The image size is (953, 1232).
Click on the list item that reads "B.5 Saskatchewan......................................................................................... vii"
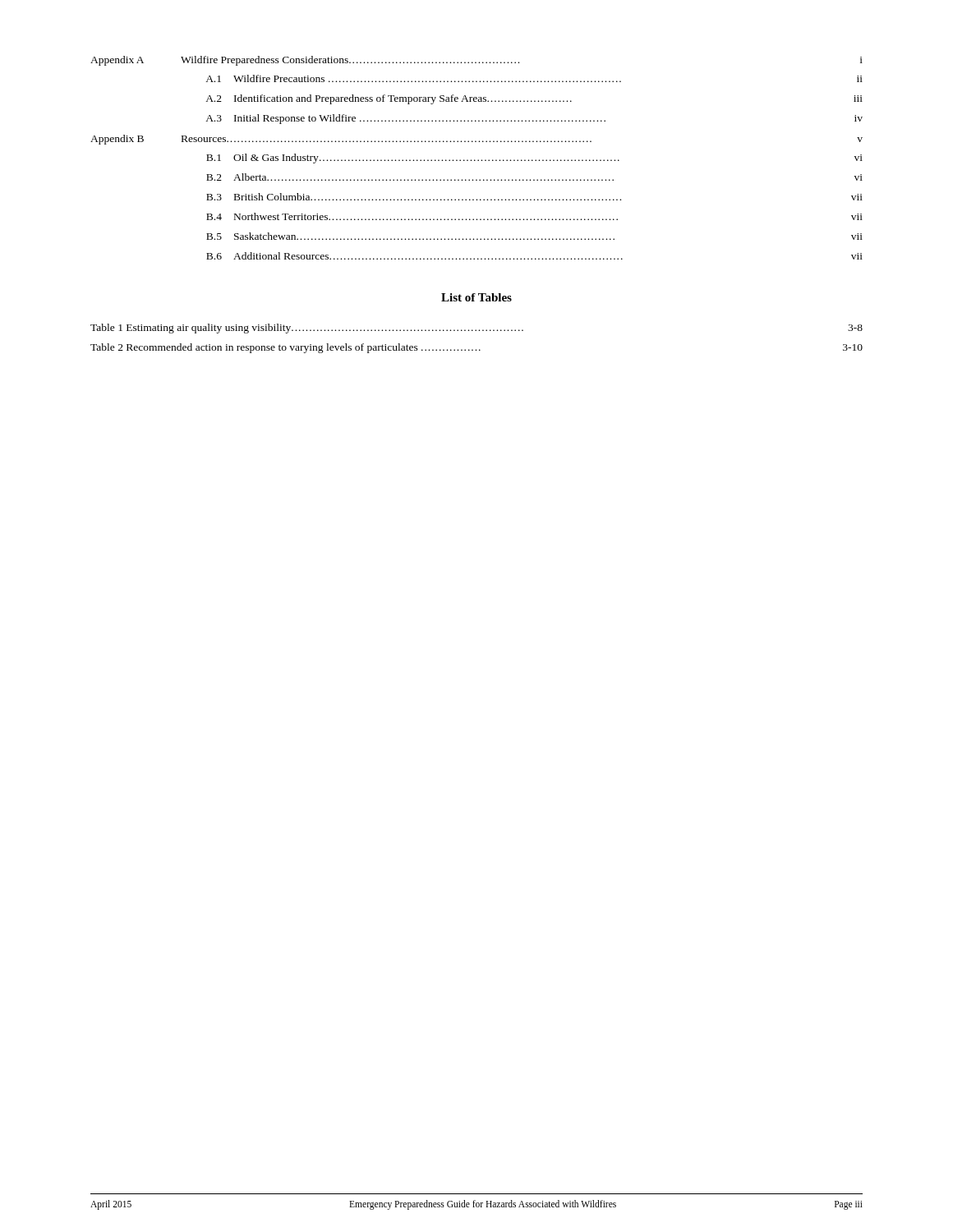tap(476, 237)
